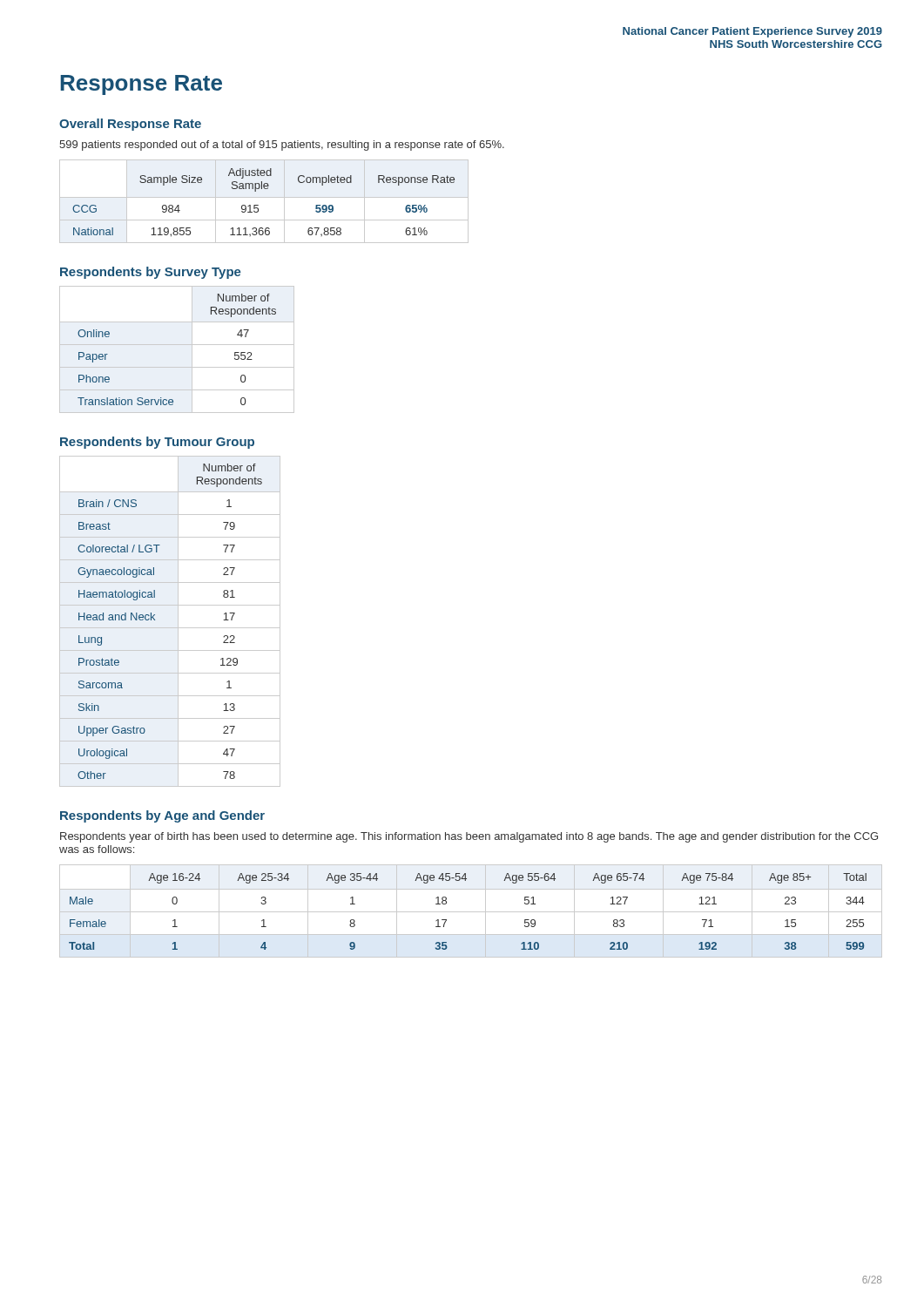Select the section header with the text "Respondents by Age and Gender"
The height and width of the screenshot is (1307, 924).
point(162,816)
